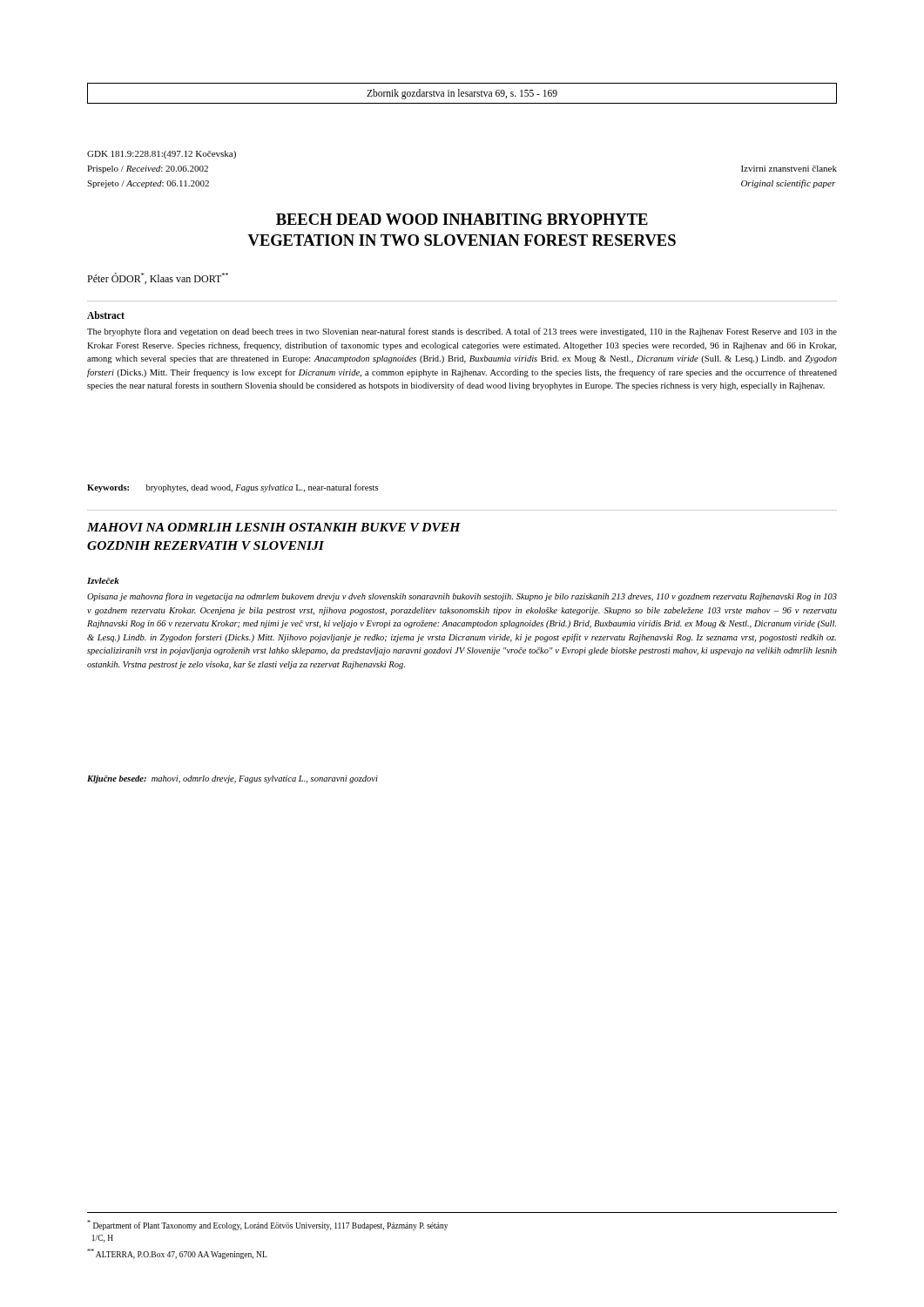Click the passage that begins "Prispelo / Received: 20.06.2002 Sprejeto"

pyautogui.click(x=148, y=175)
